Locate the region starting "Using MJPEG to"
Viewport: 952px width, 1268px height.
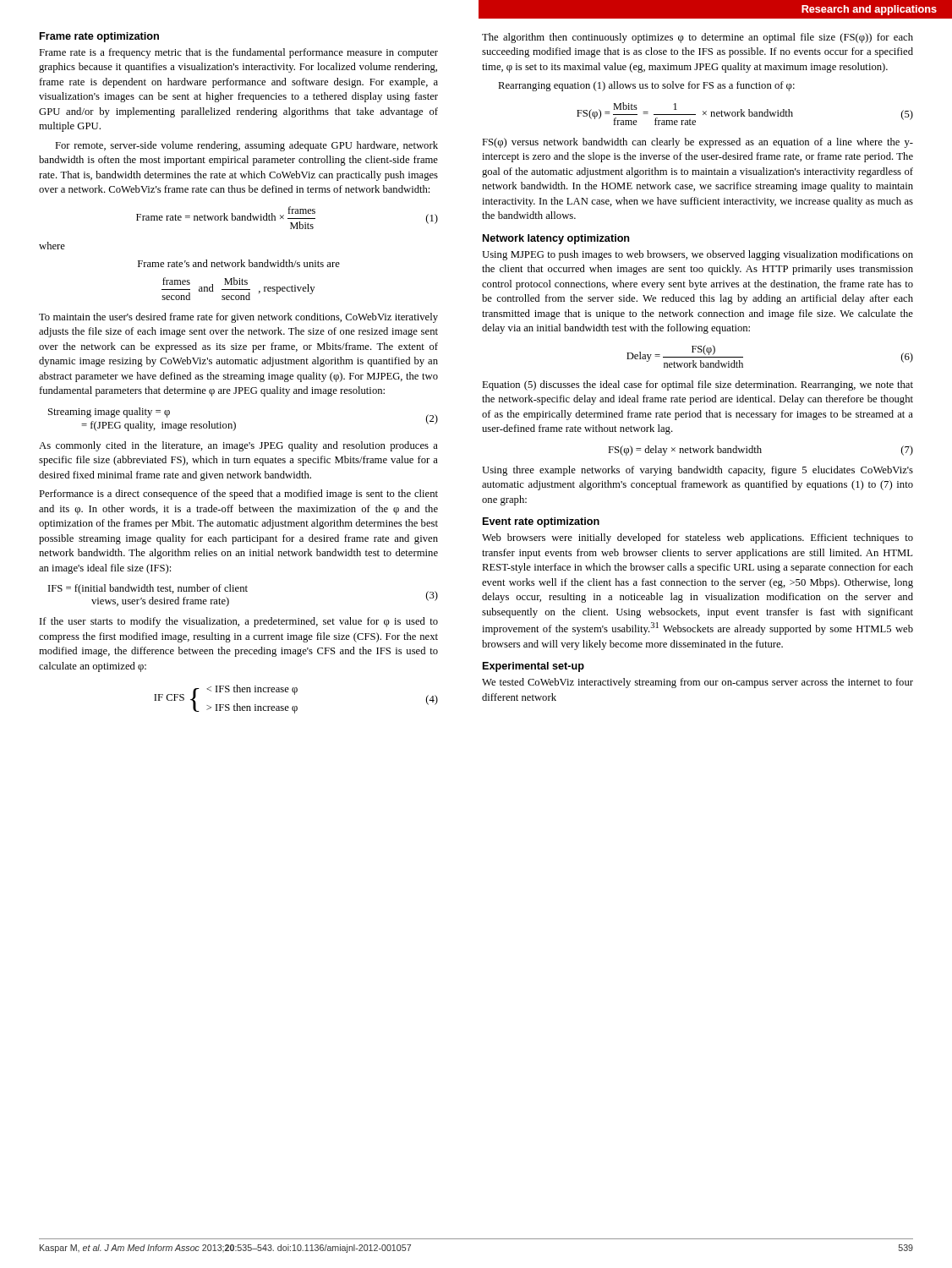coord(697,291)
